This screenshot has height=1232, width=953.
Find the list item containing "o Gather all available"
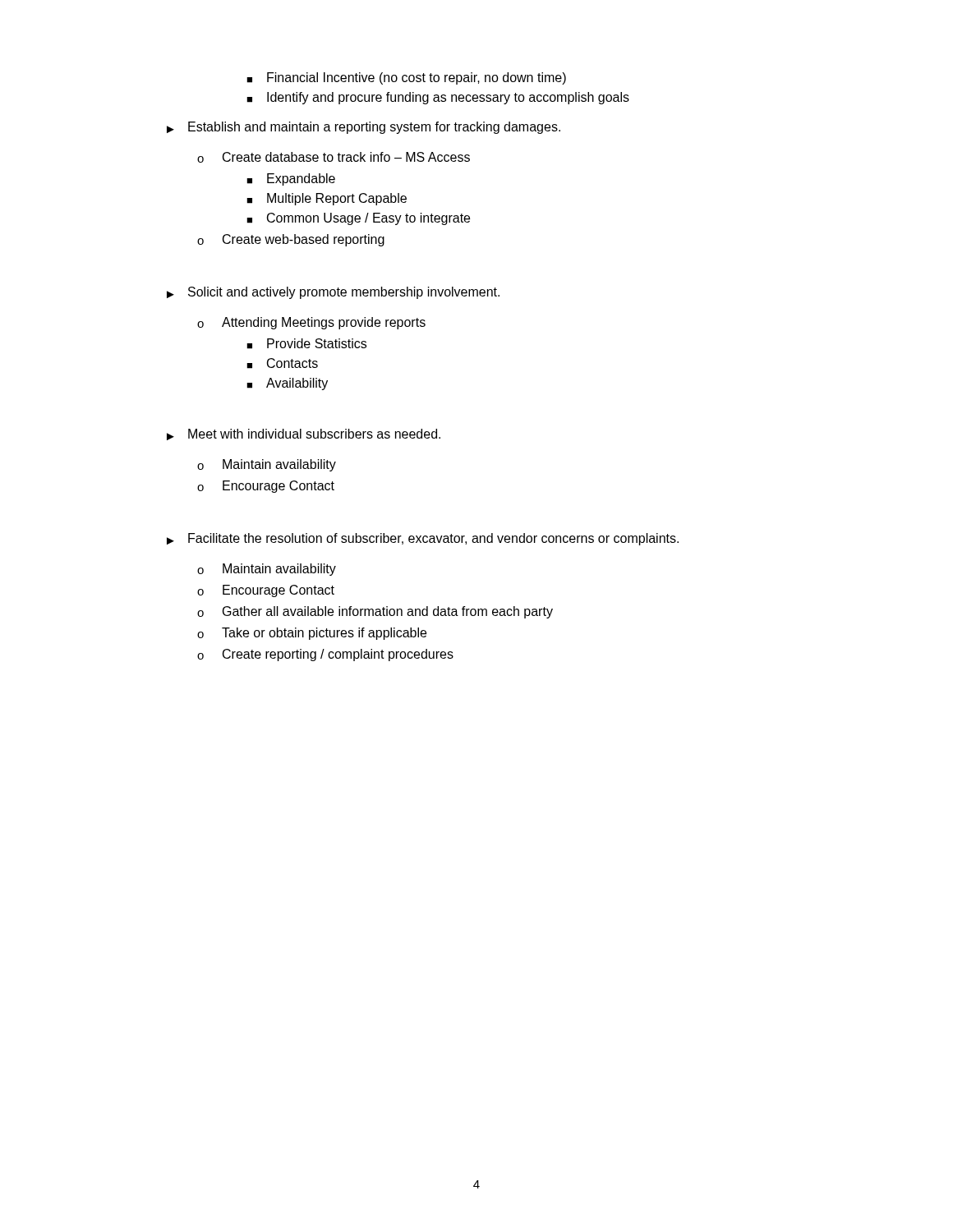[x=518, y=612]
